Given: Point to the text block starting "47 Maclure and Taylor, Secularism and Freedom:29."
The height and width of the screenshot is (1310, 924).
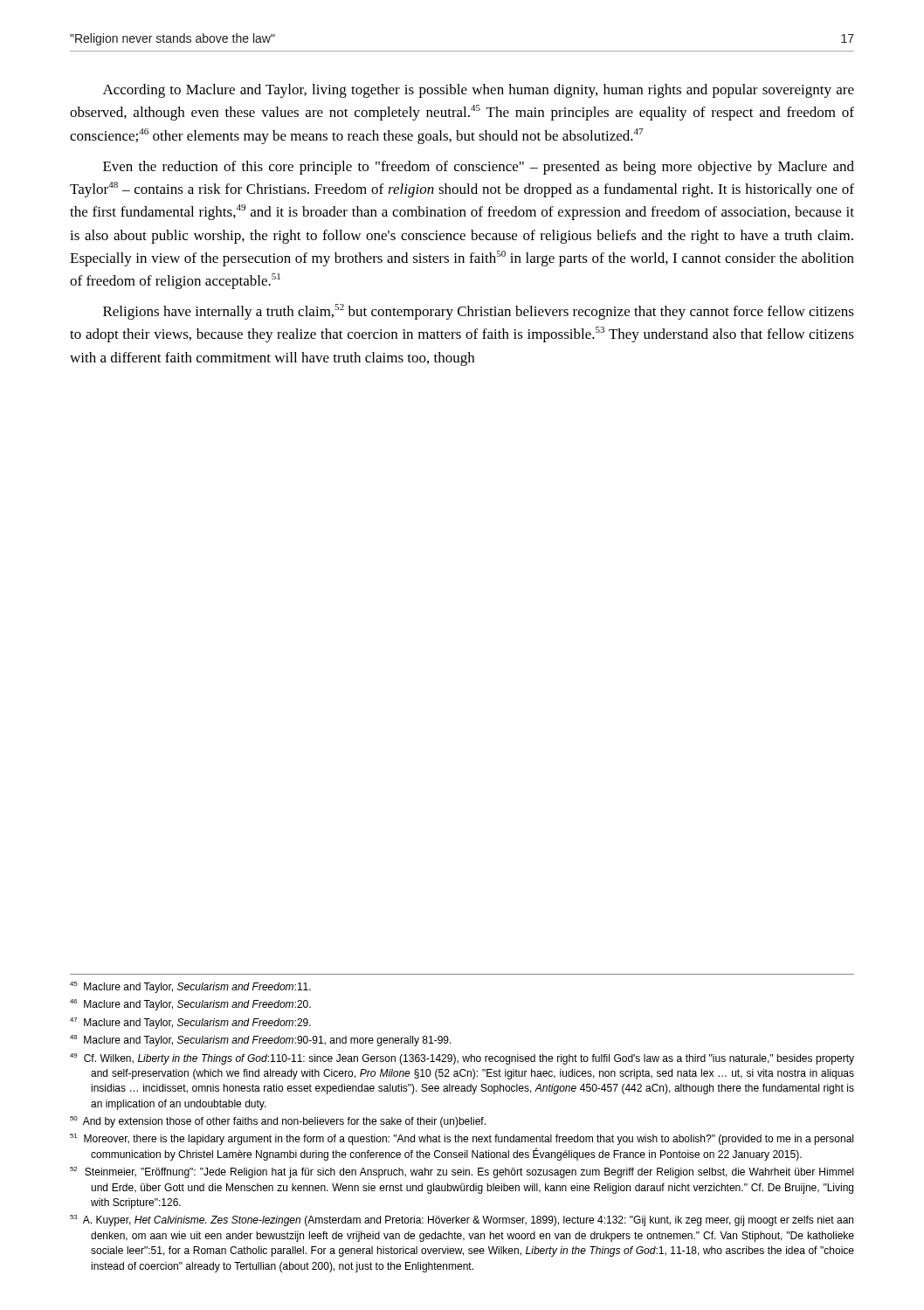Looking at the screenshot, I should coord(191,1022).
